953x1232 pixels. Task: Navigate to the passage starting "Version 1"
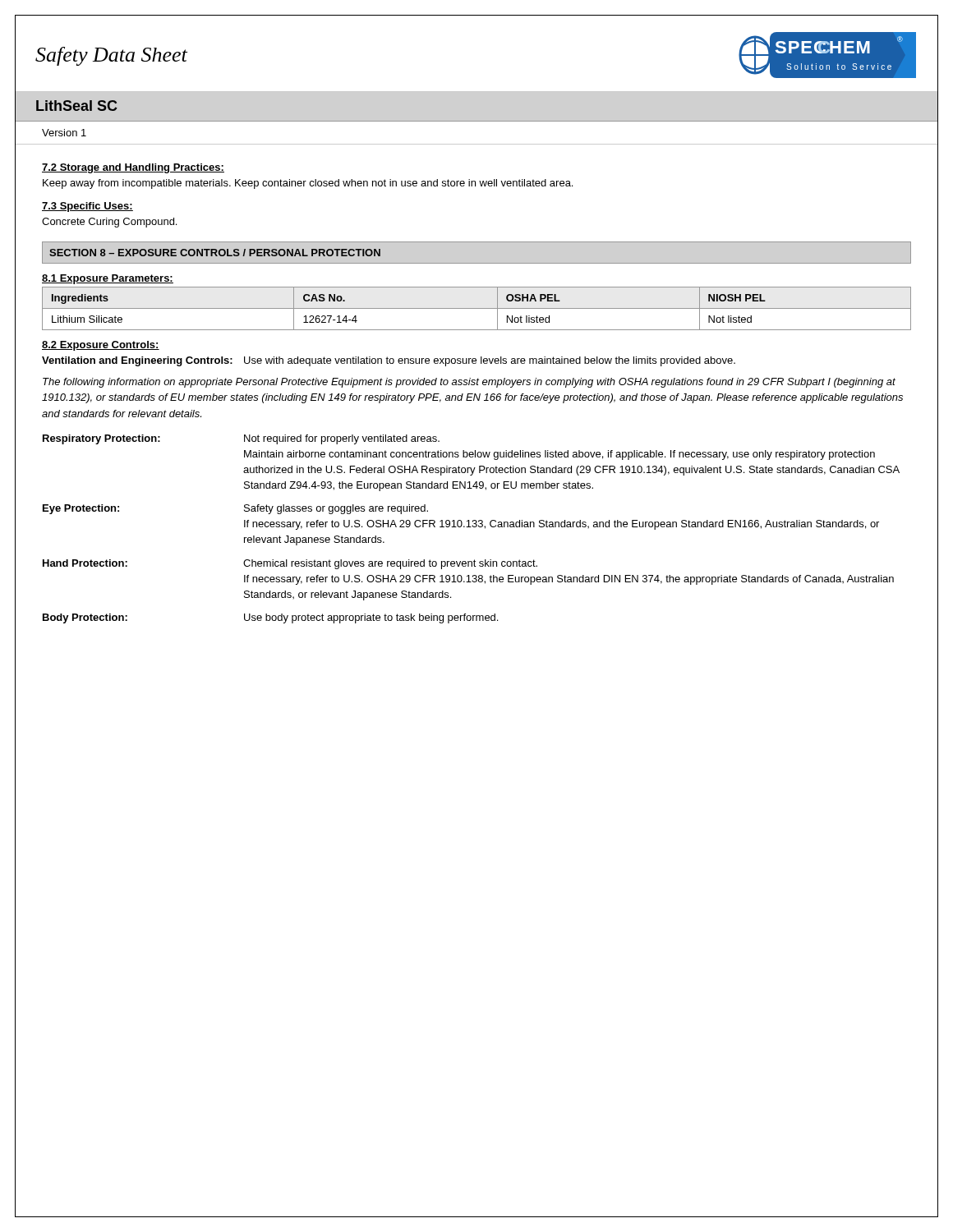(x=64, y=133)
